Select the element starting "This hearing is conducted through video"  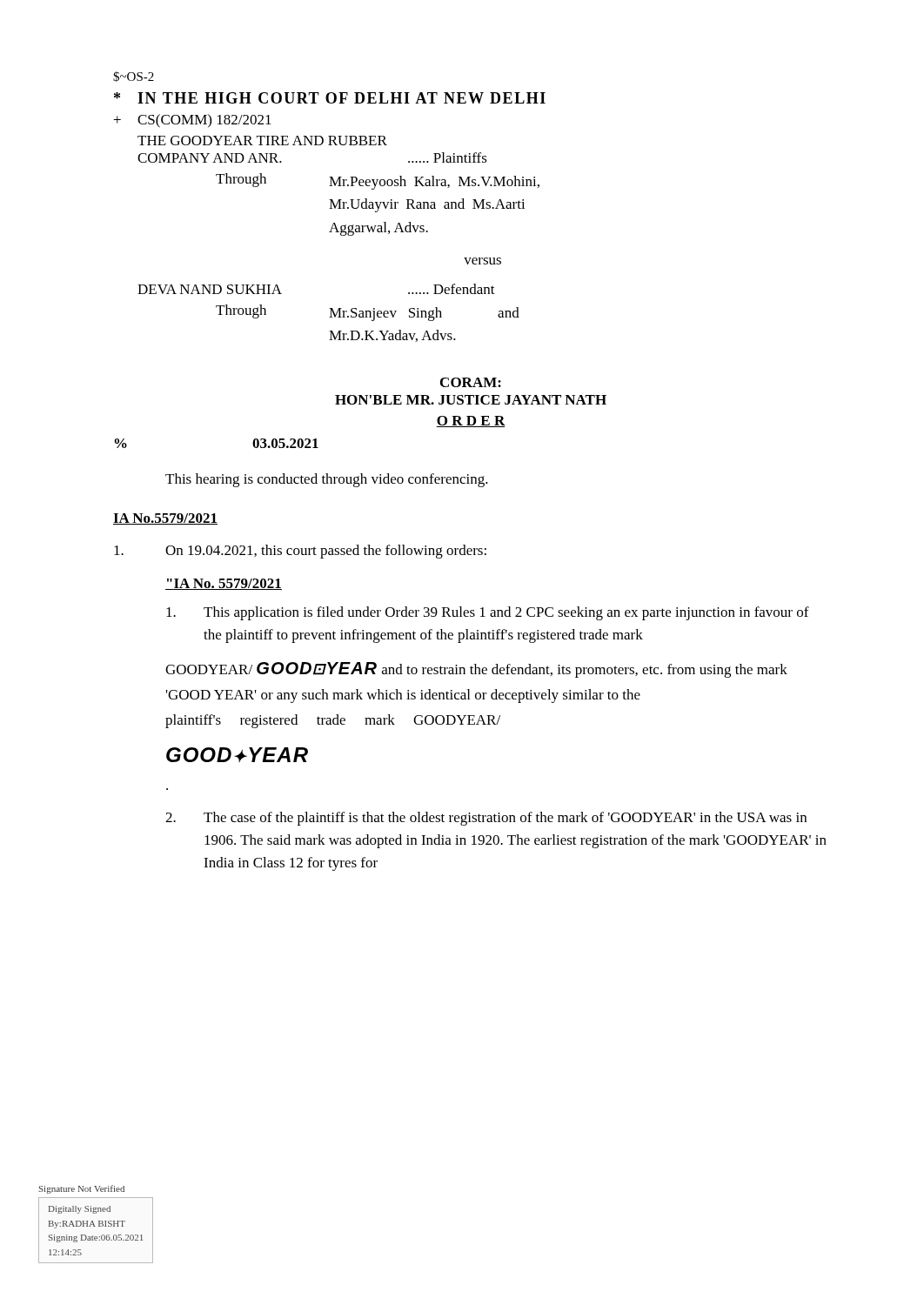click(x=327, y=479)
